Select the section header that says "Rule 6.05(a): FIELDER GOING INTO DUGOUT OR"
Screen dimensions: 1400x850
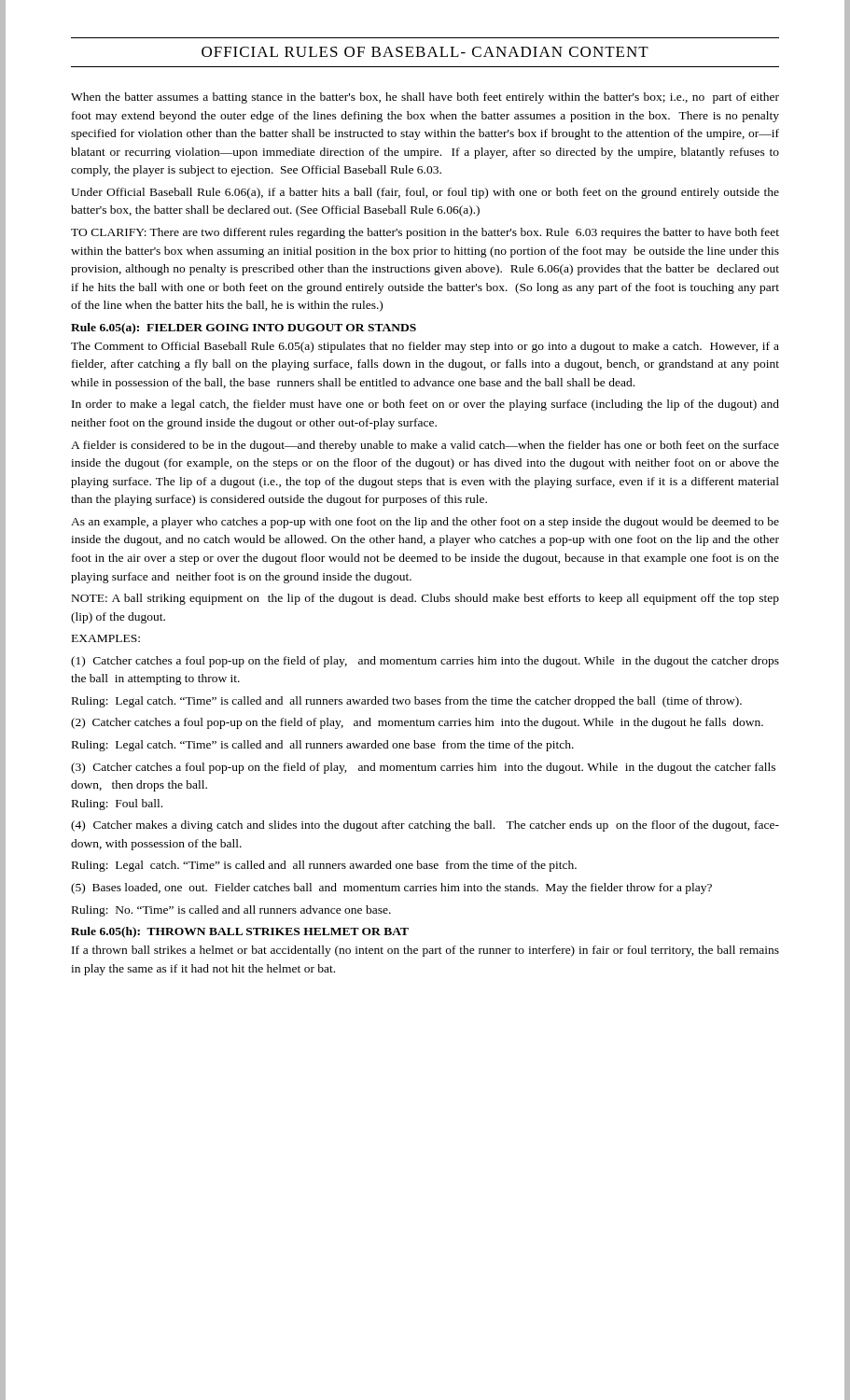[244, 327]
